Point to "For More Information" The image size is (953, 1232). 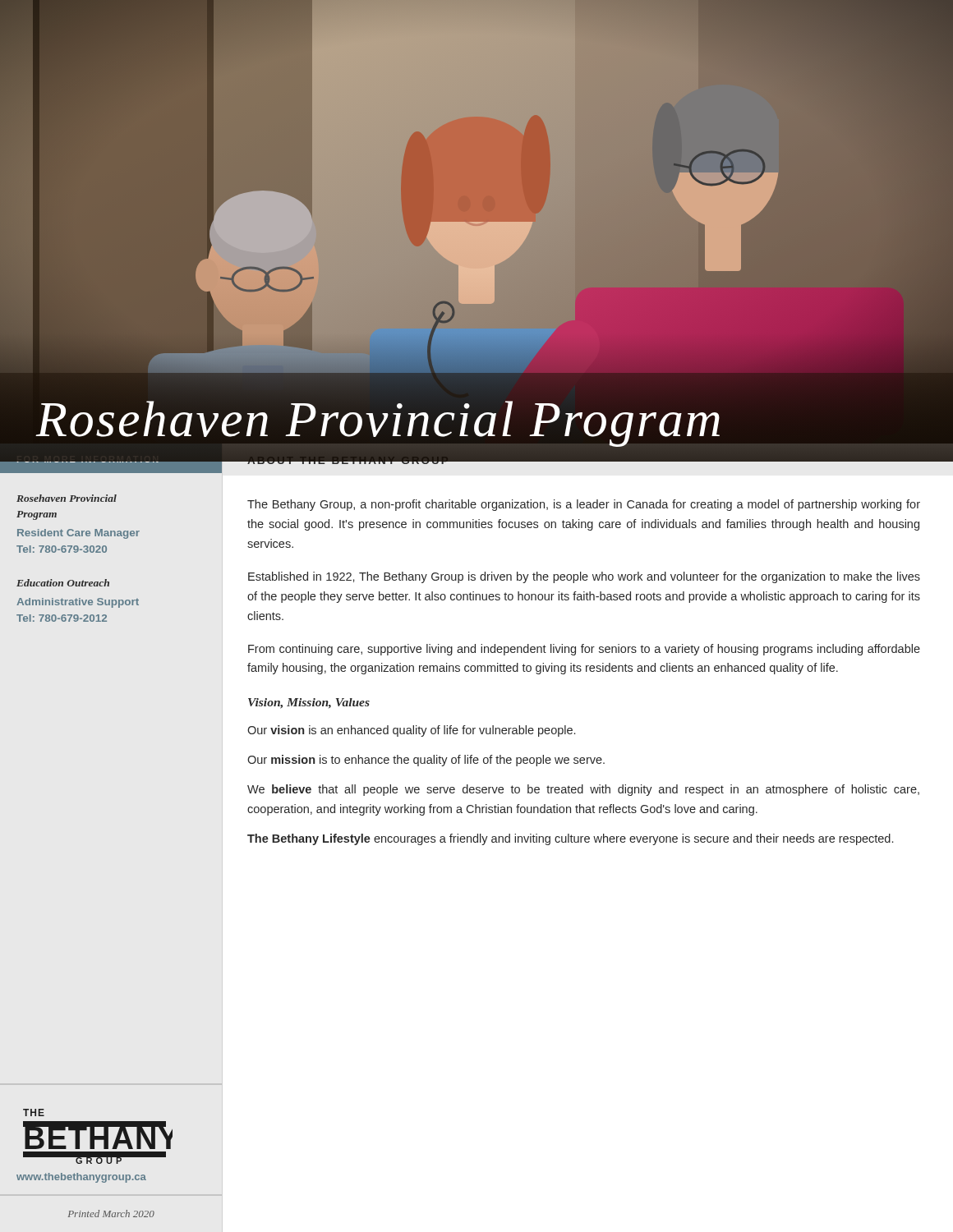pyautogui.click(x=88, y=459)
